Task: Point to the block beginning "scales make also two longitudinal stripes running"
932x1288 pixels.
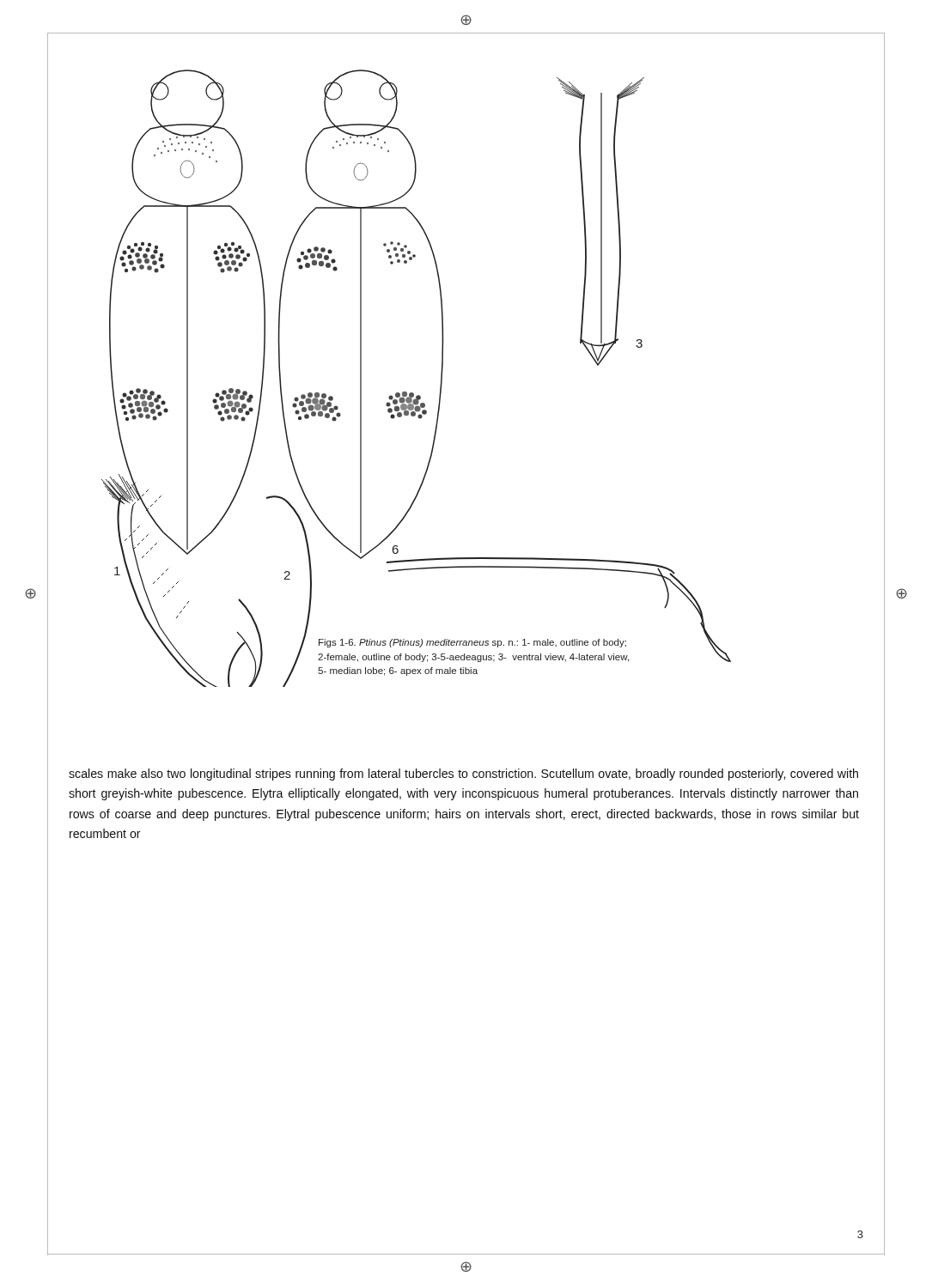Action: (x=464, y=804)
